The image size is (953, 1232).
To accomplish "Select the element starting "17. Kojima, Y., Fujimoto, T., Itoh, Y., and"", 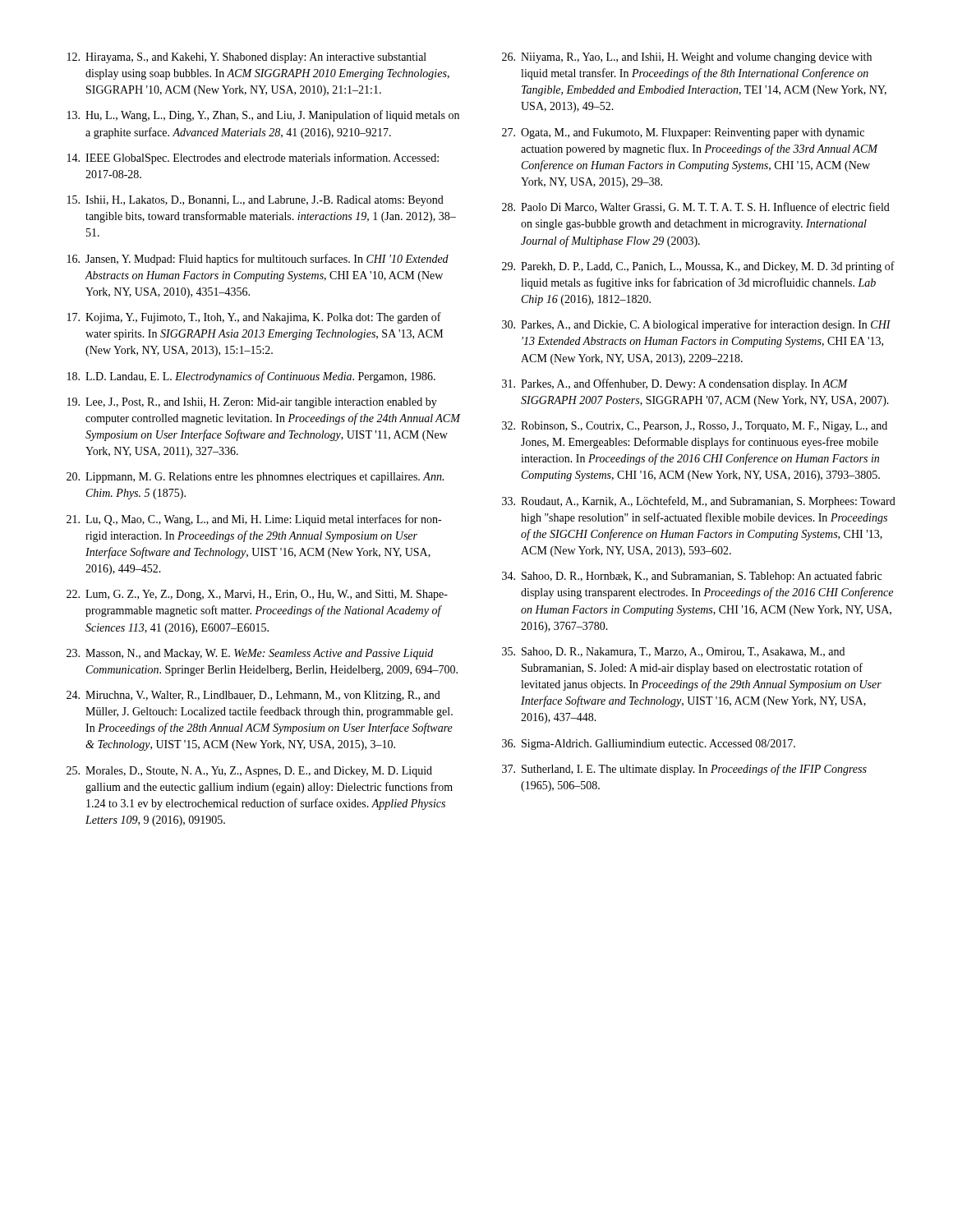I will point(259,335).
